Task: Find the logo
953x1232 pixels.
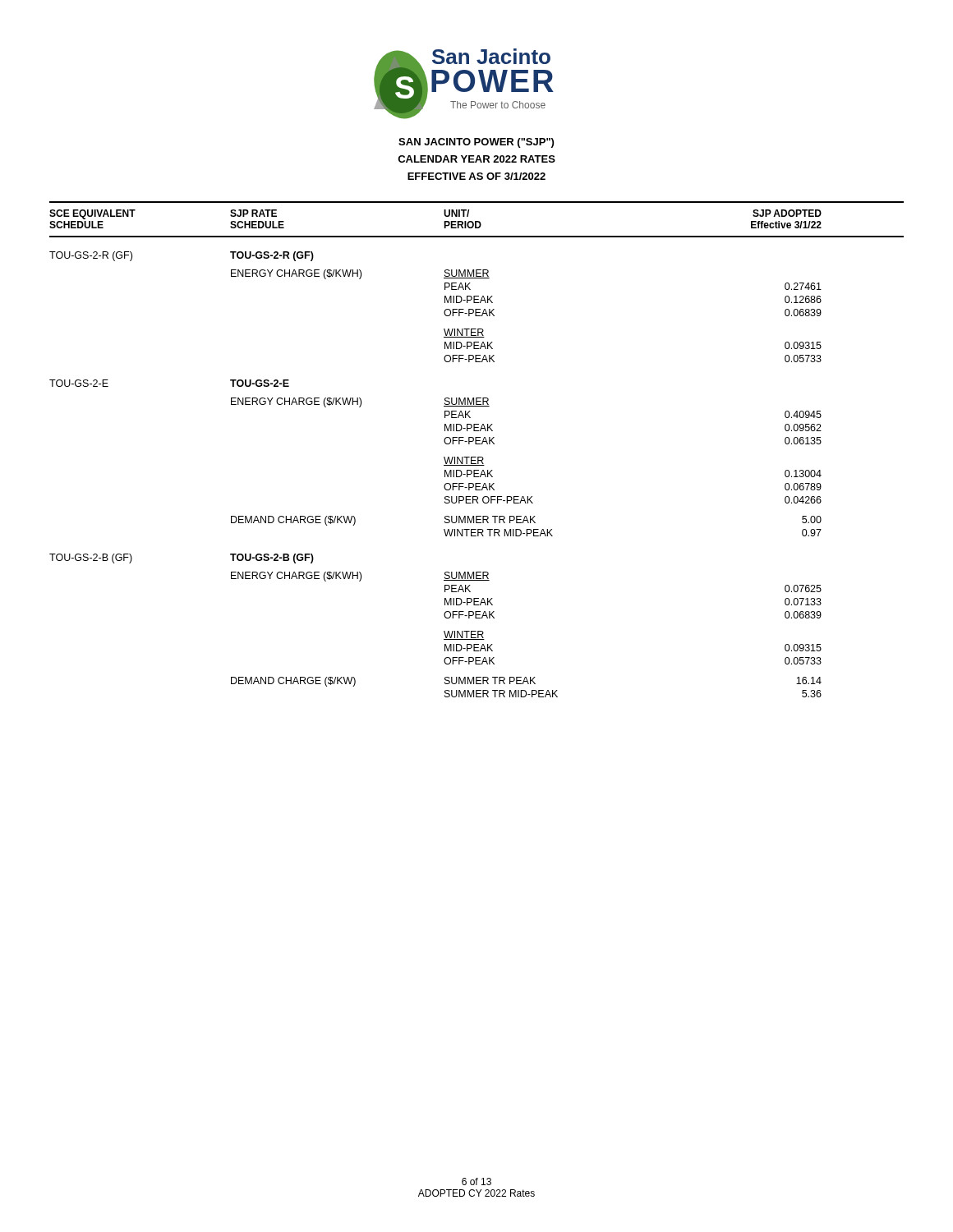Action: click(x=476, y=67)
